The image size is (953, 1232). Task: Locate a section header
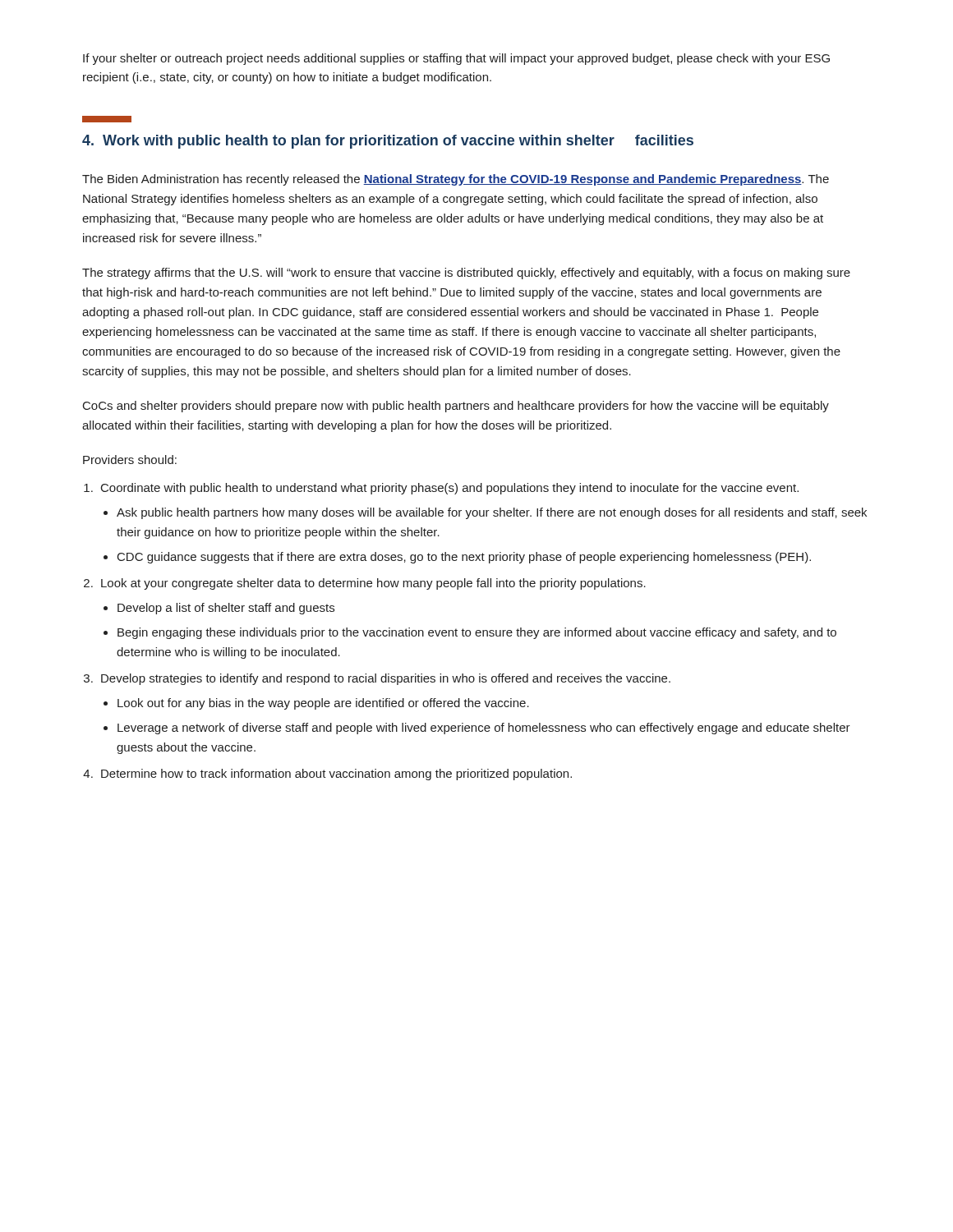pyautogui.click(x=388, y=140)
